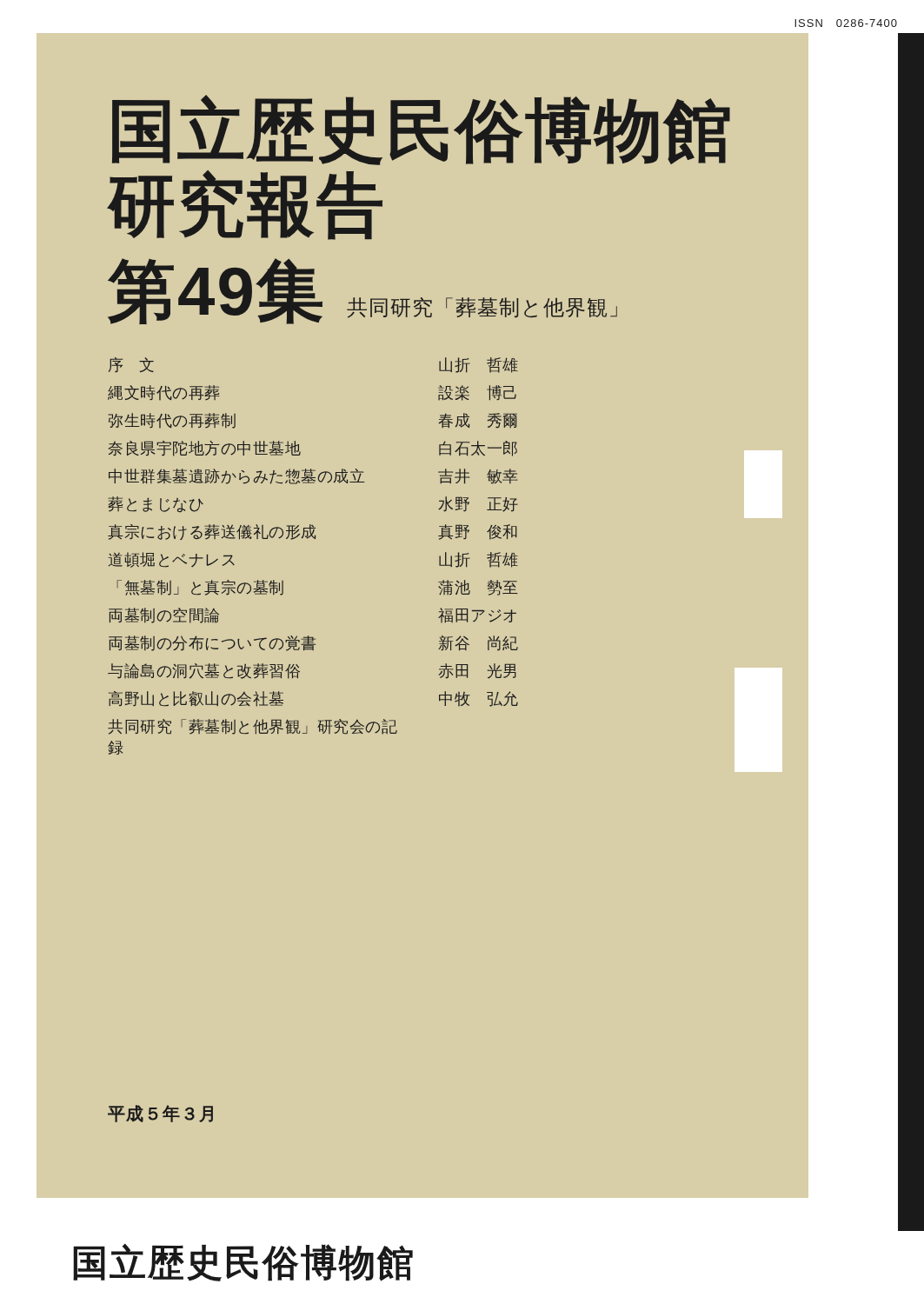The width and height of the screenshot is (924, 1304).
Task: Select the list item with the text "真宗における葬送儀礼の形成 真野 俊和"
Action: [313, 532]
